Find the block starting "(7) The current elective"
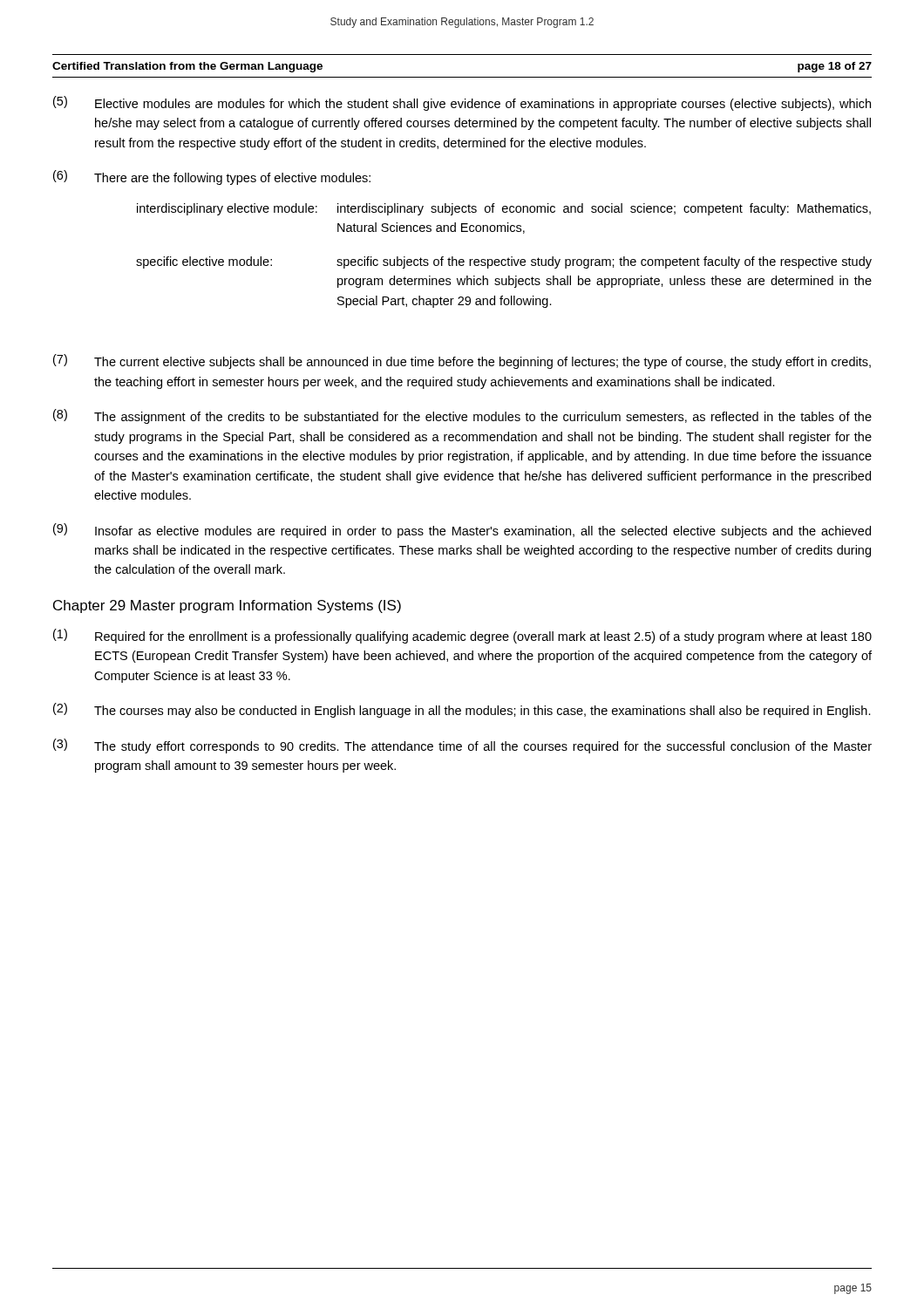Screen dimensions: 1308x924 pyautogui.click(x=462, y=372)
